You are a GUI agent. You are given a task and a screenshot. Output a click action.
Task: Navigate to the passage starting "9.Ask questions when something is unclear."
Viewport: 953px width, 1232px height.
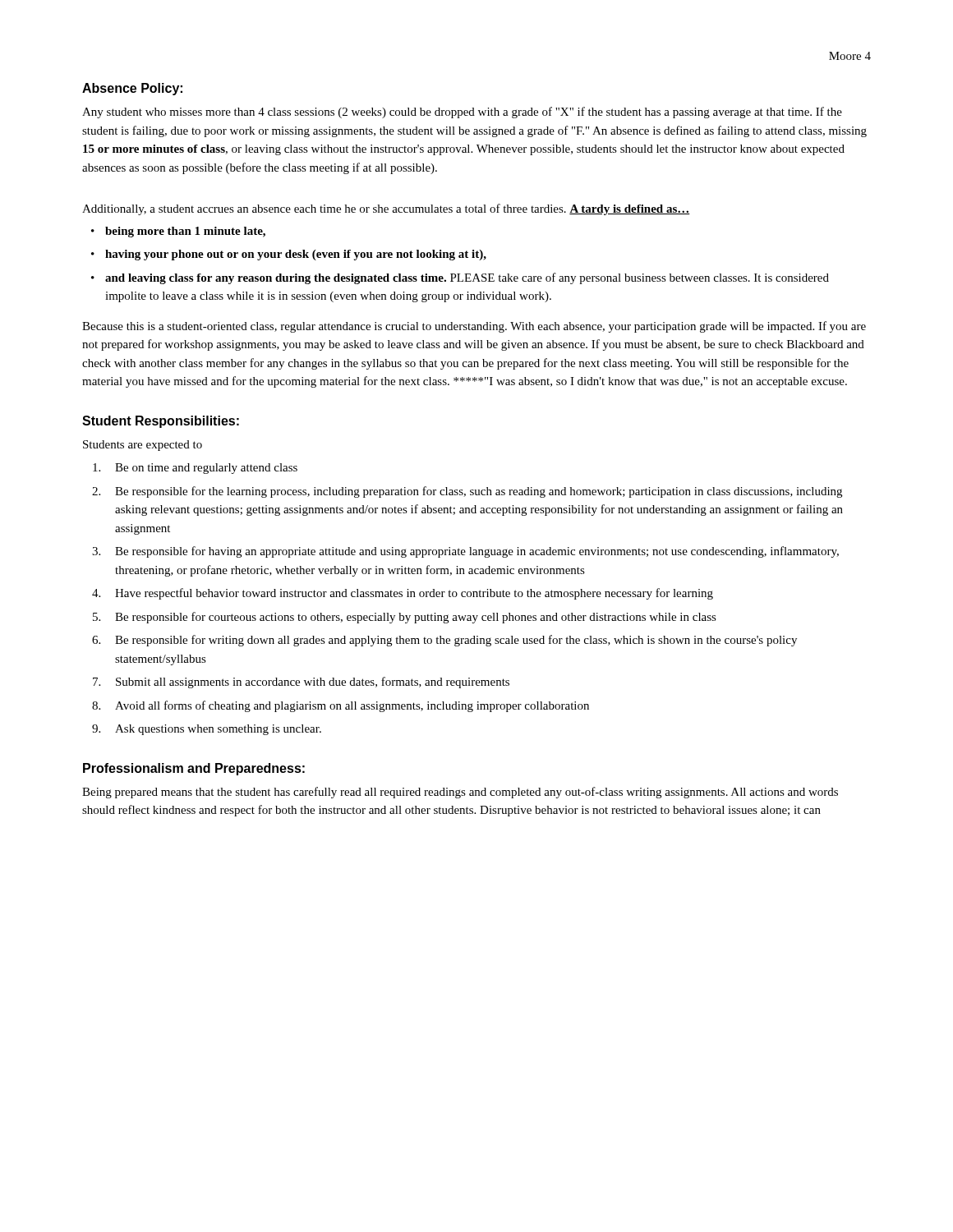207,729
